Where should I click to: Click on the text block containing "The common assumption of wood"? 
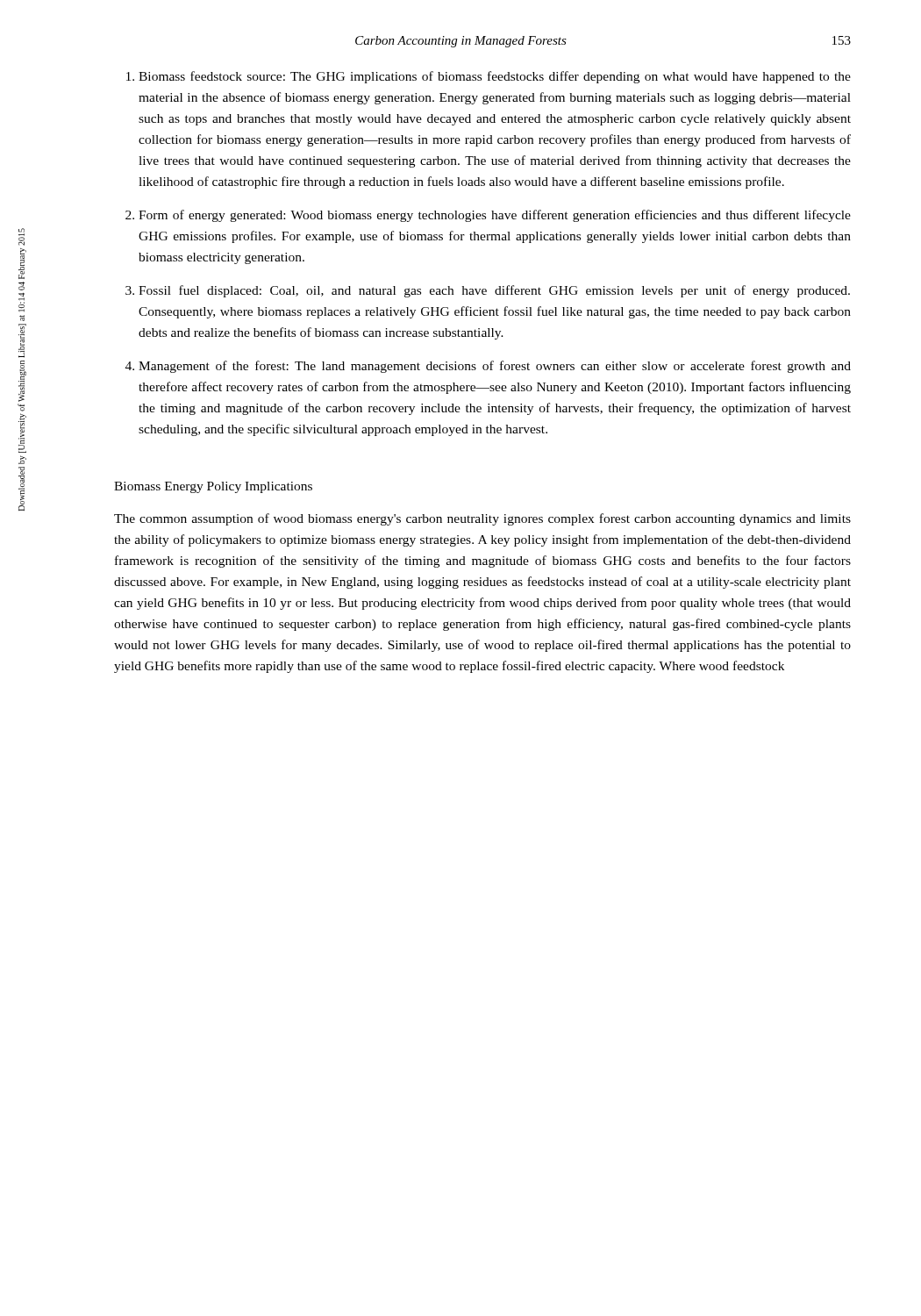point(482,592)
